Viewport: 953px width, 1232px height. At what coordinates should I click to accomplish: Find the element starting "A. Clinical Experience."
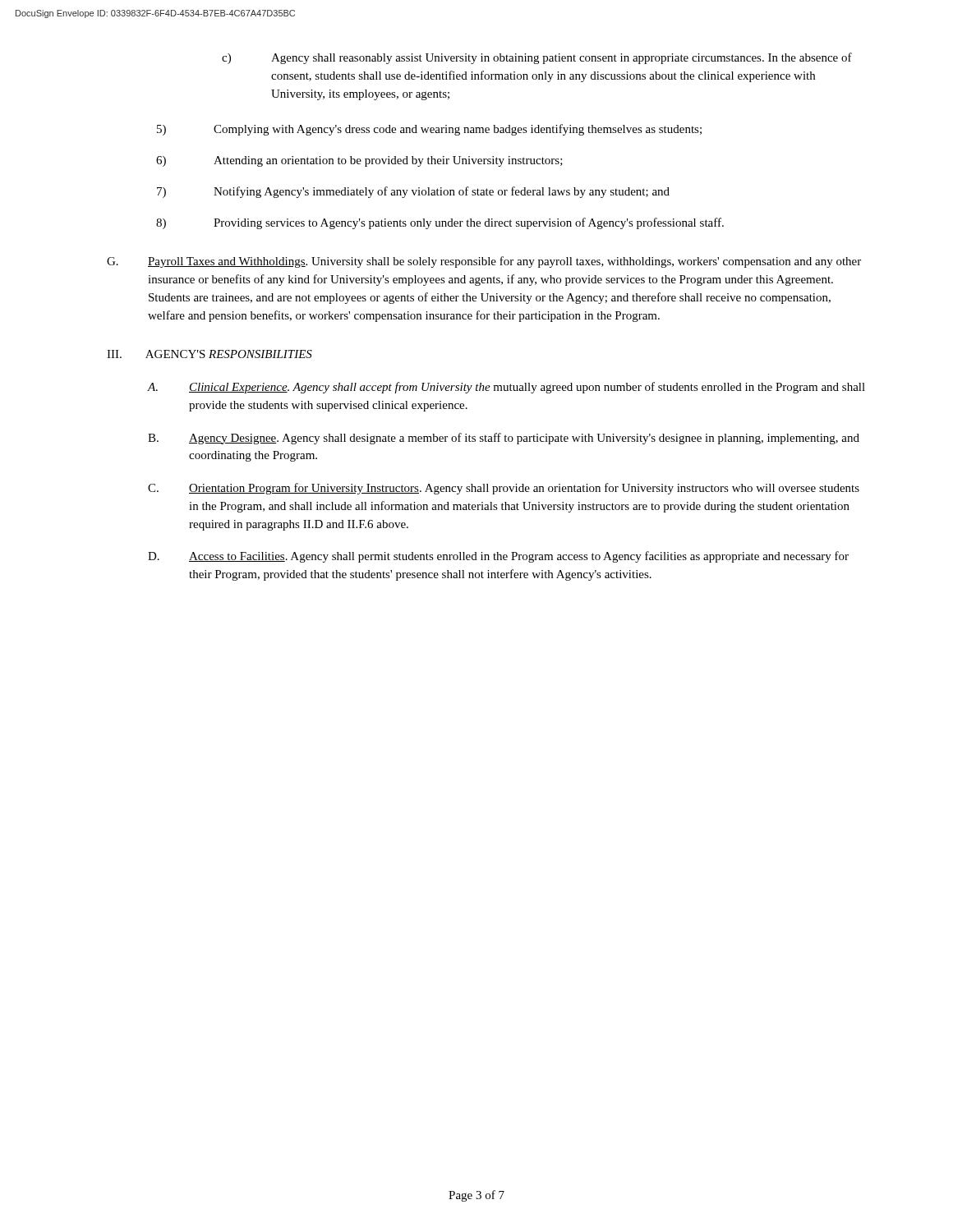pyautogui.click(x=509, y=396)
